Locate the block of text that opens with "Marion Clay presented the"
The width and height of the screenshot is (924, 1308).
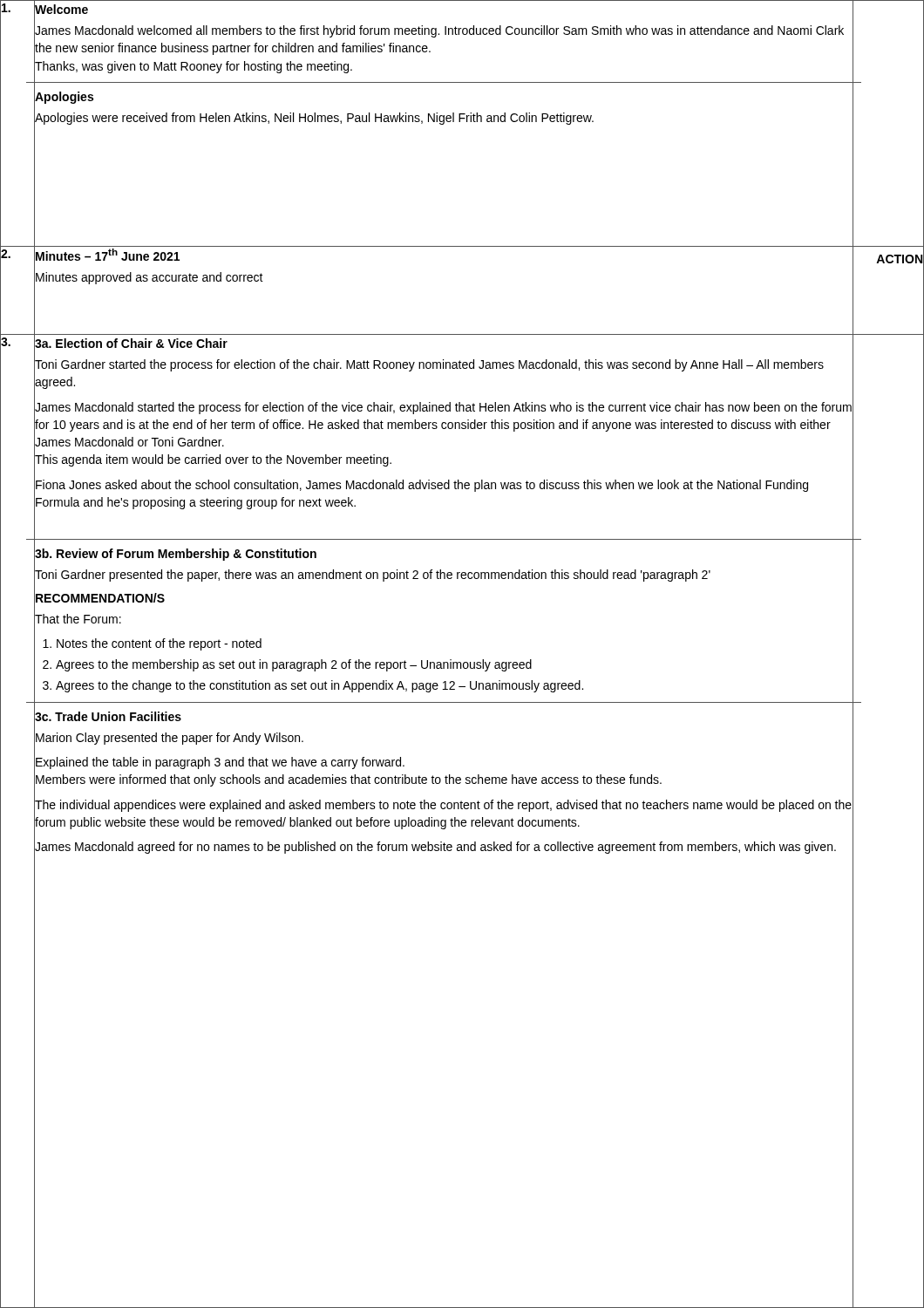(x=170, y=738)
